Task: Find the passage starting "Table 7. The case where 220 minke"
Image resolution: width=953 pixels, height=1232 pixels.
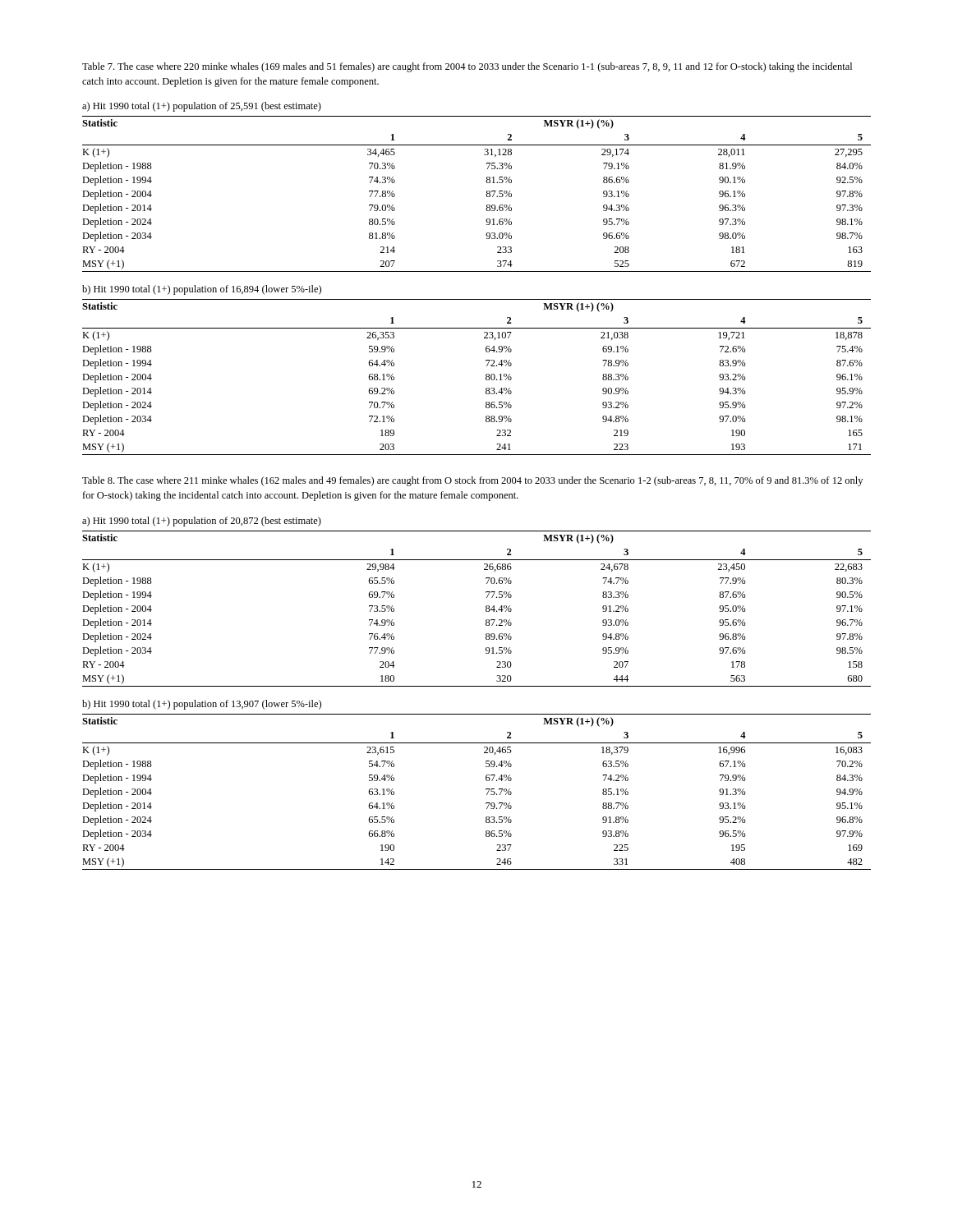Action: [467, 74]
